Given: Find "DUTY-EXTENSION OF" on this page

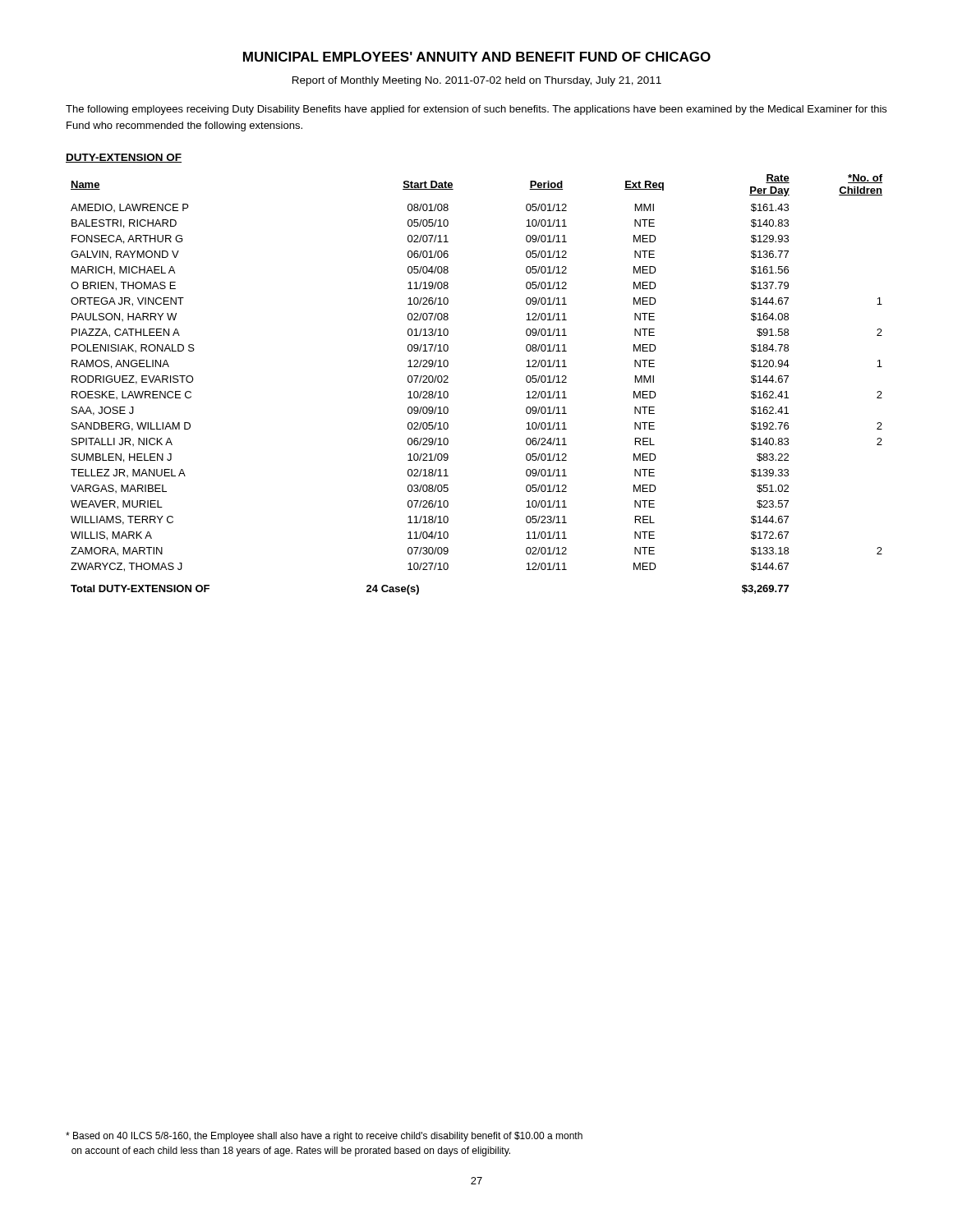Looking at the screenshot, I should click(124, 157).
